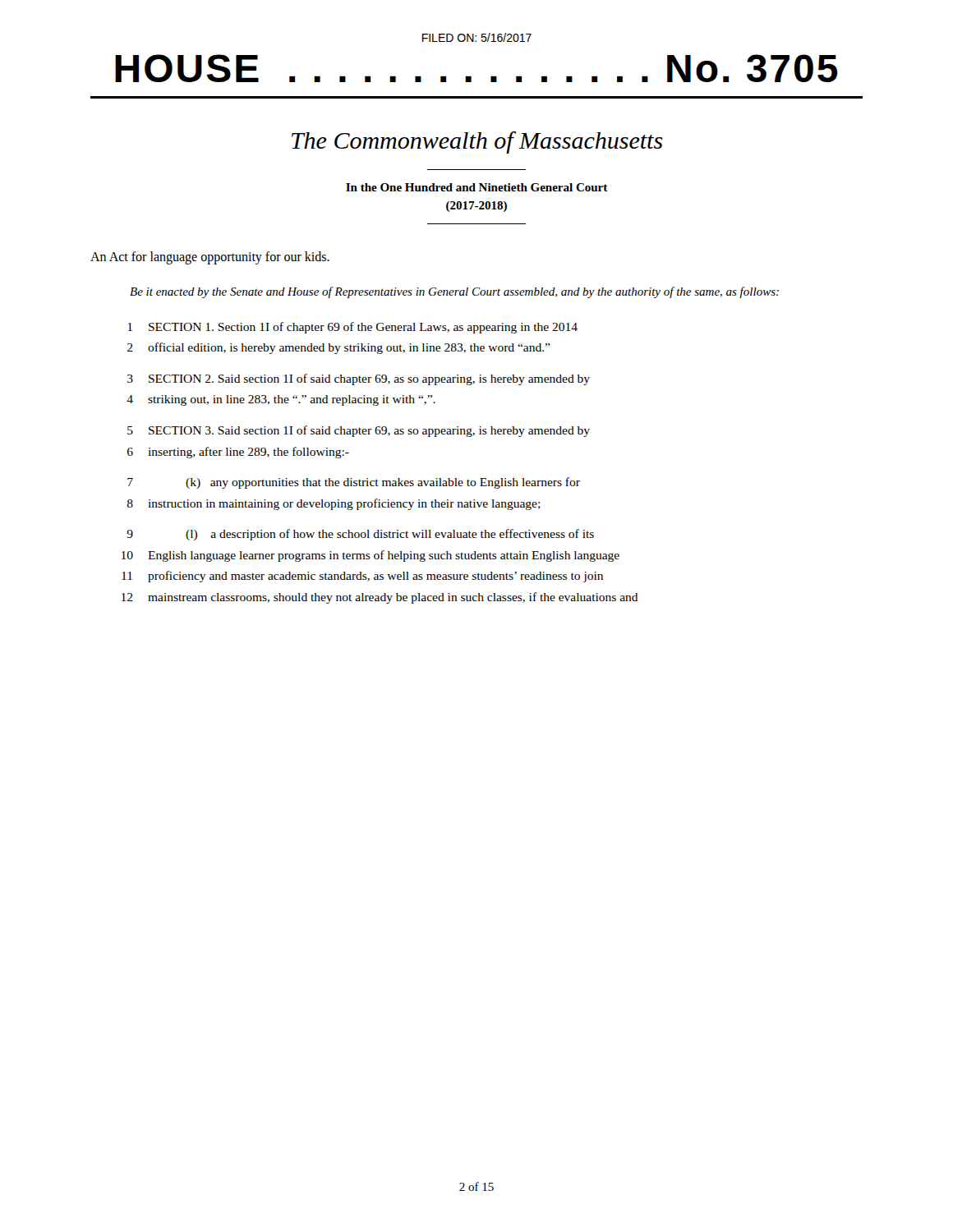Point to the block starting "1 SECTION 1. Section 1I"
This screenshot has width=953, height=1232.
[476, 327]
